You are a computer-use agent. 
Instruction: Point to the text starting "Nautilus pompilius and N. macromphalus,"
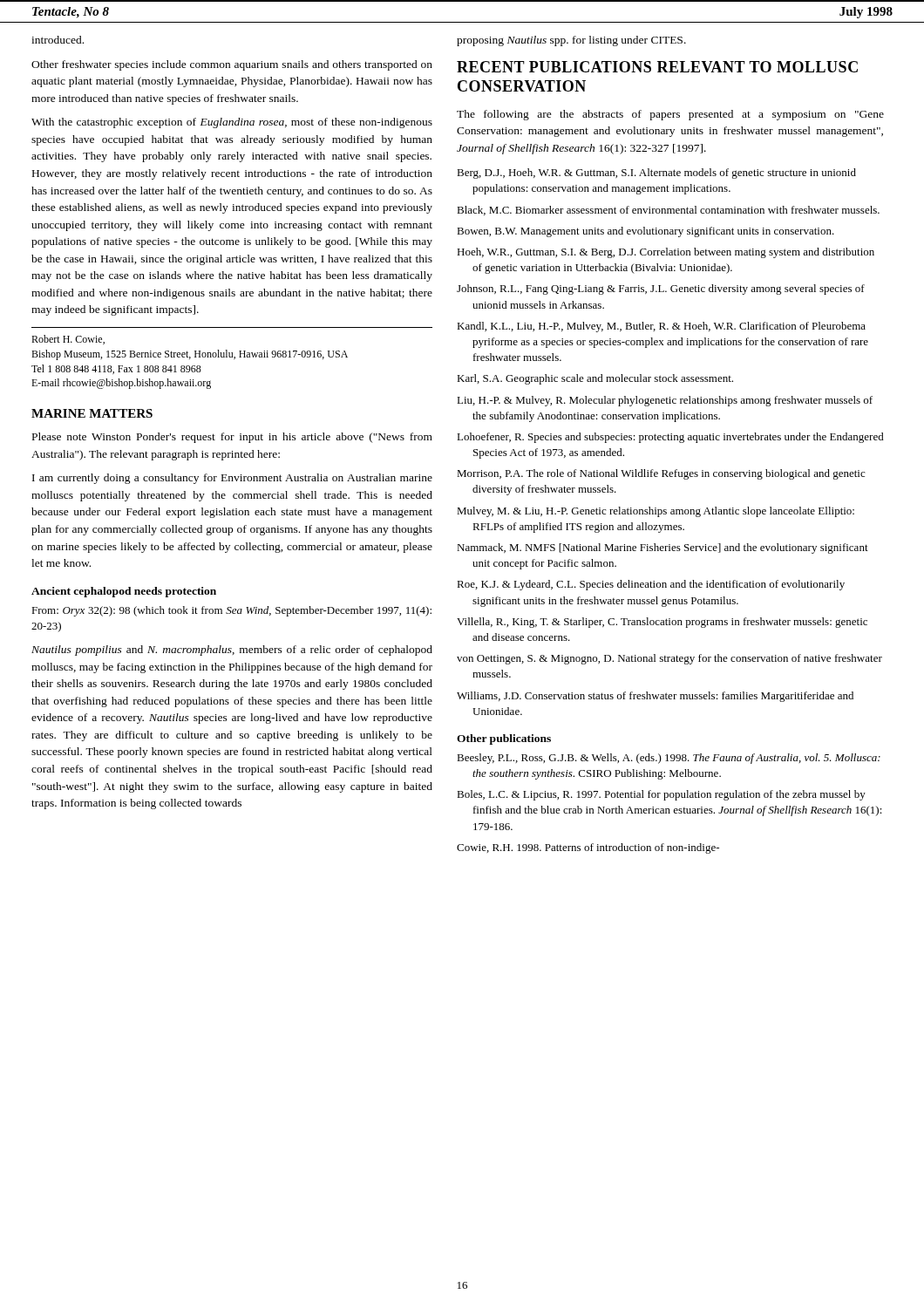tap(232, 726)
